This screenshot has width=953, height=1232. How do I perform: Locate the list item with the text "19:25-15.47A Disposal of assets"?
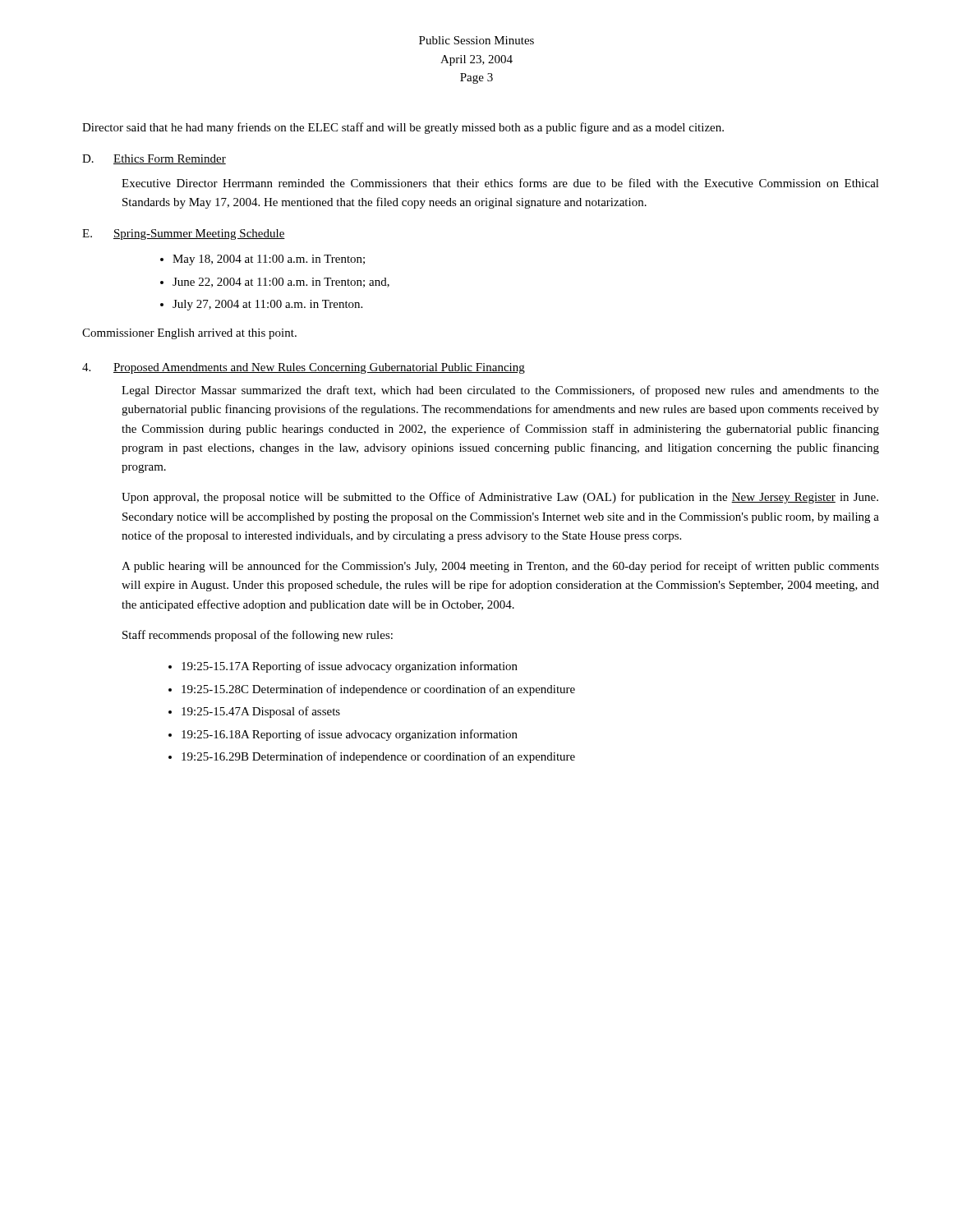click(261, 711)
